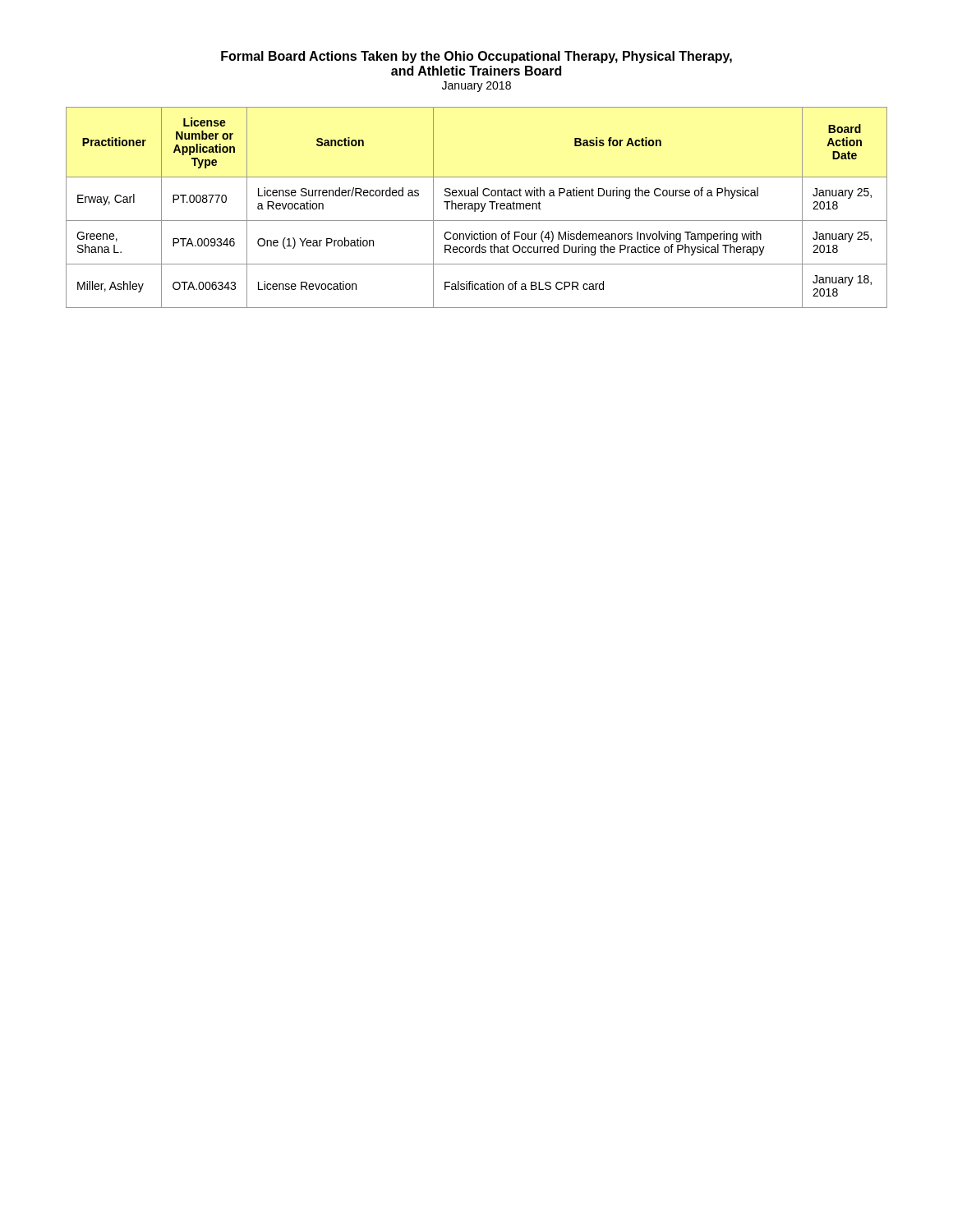Viewport: 953px width, 1232px height.
Task: Find the title that reads "Formal Board Actions Taken by the Ohio Occupational"
Action: tap(476, 71)
